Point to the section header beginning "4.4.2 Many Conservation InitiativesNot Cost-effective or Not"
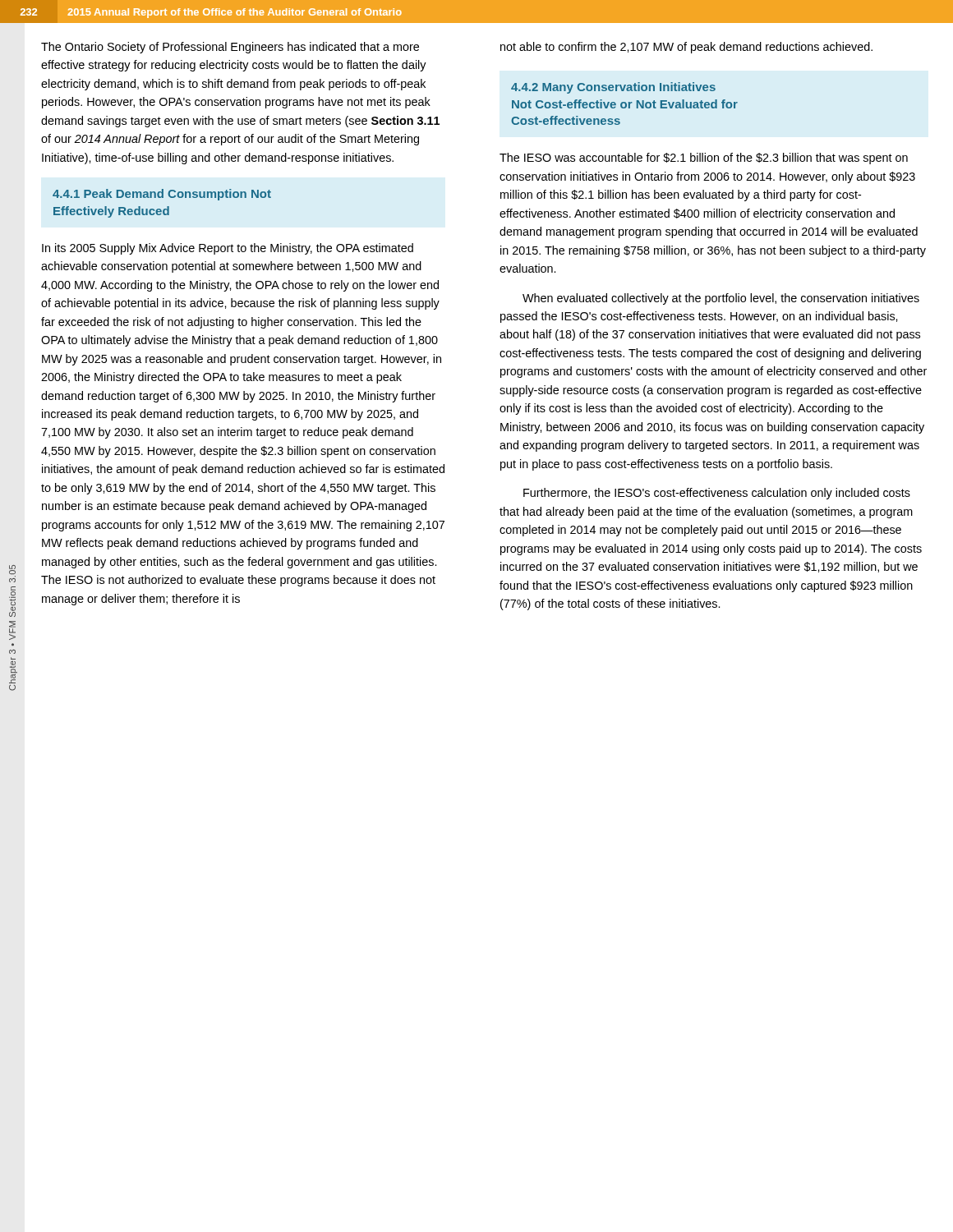This screenshot has width=953, height=1232. pos(714,104)
